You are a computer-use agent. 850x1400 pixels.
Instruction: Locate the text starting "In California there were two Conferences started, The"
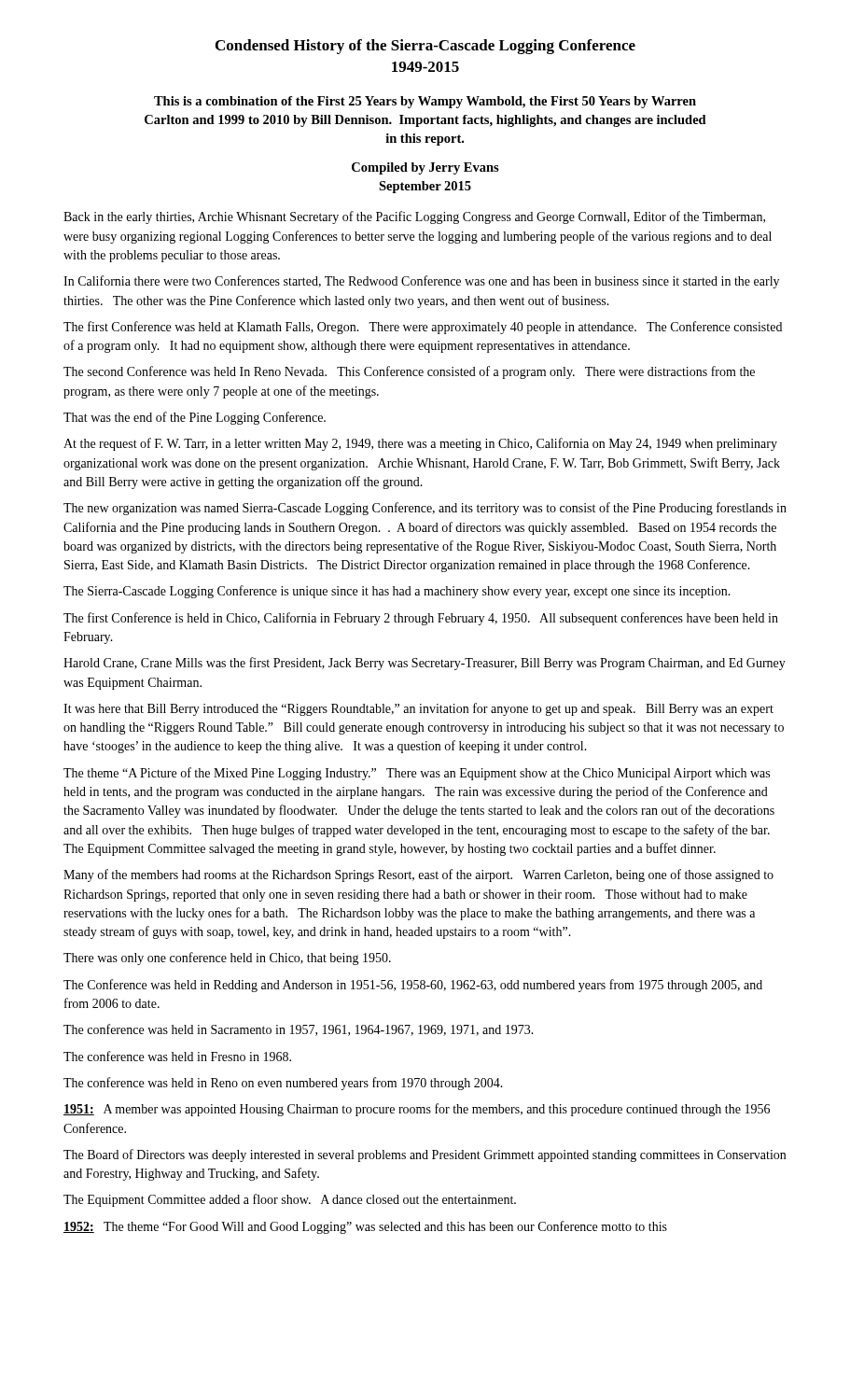tap(422, 291)
